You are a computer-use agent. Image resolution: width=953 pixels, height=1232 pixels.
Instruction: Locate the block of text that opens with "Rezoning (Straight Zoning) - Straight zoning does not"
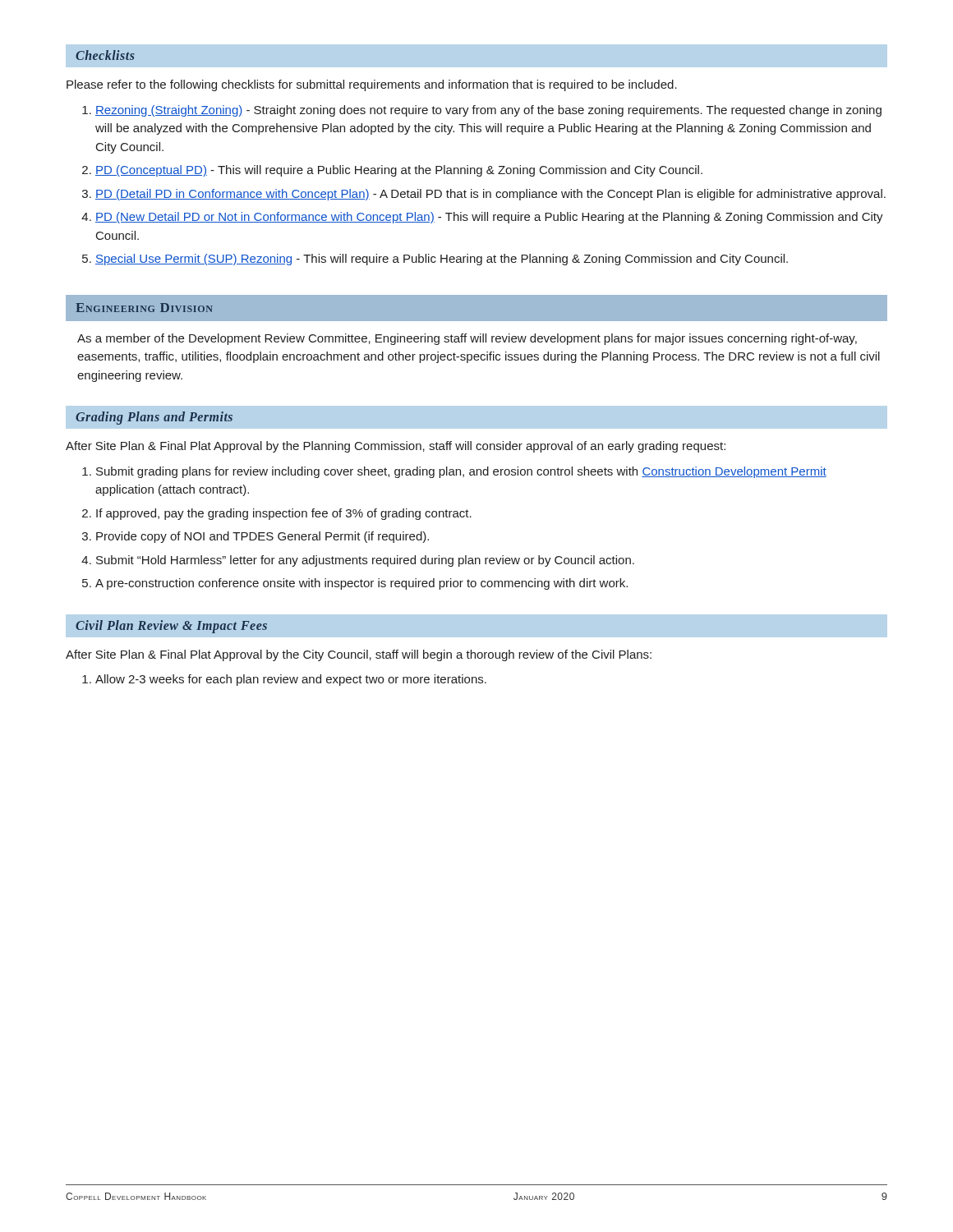[489, 128]
